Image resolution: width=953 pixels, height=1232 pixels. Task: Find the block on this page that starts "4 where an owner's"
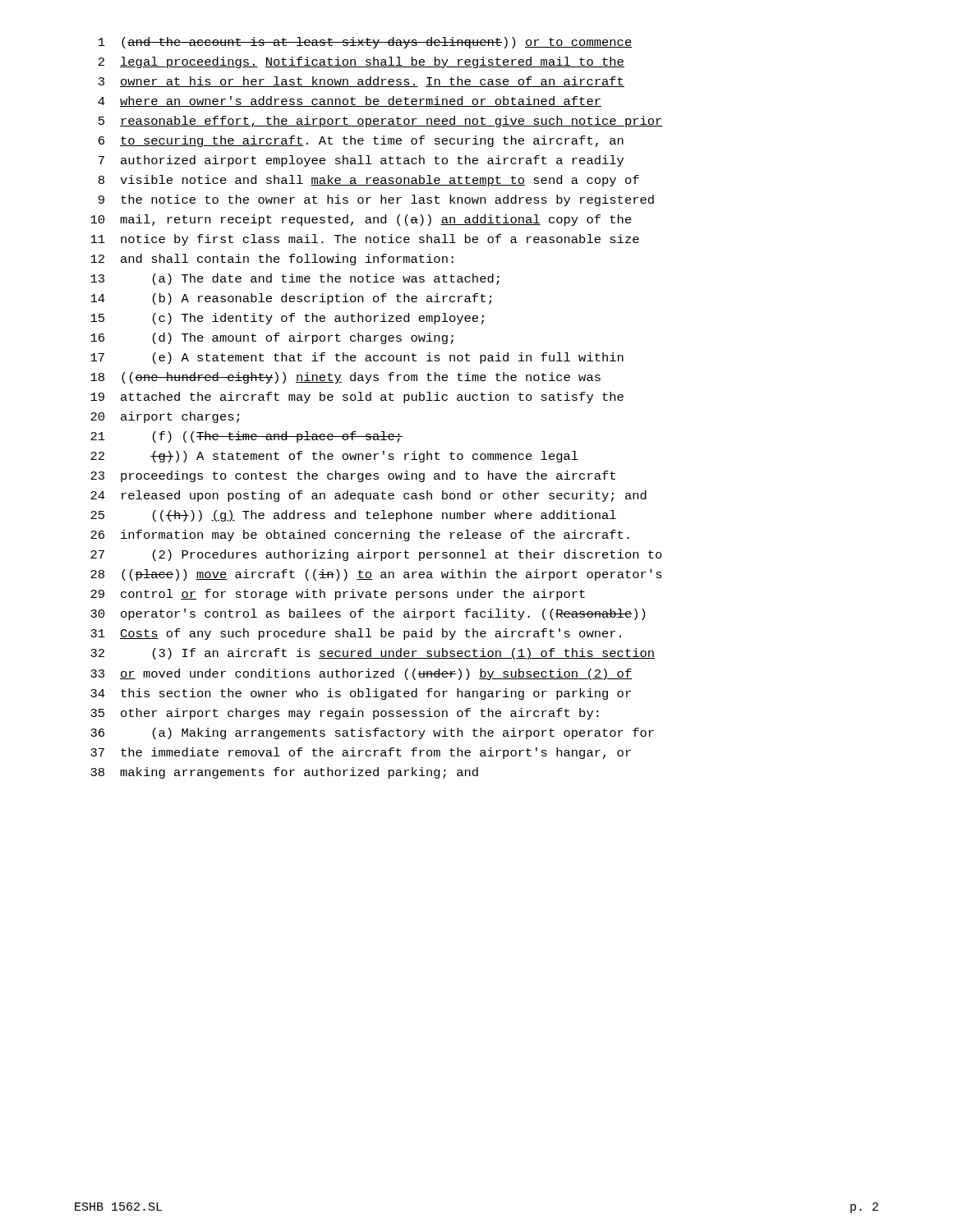(476, 102)
